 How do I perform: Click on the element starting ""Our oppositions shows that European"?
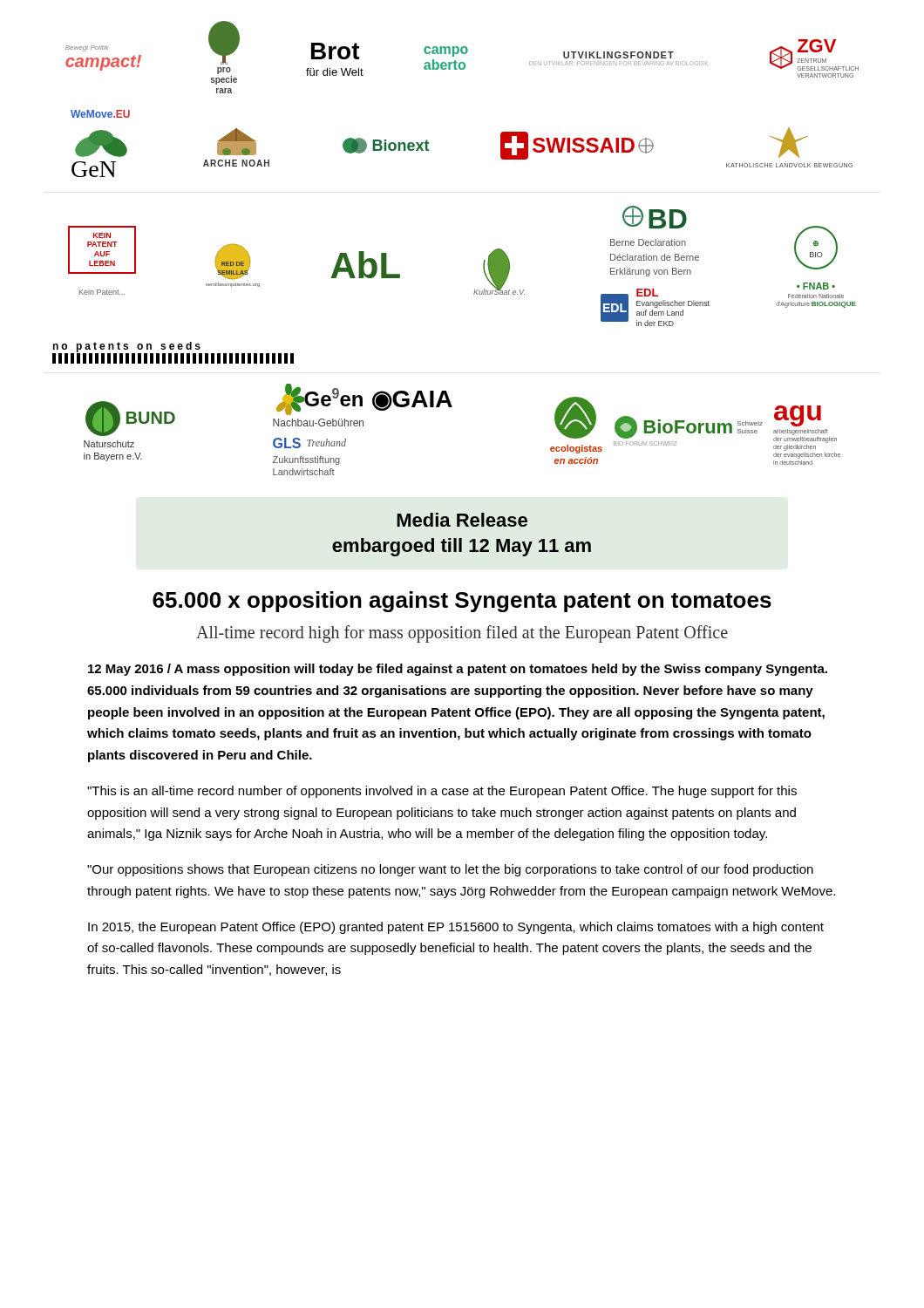(x=462, y=880)
